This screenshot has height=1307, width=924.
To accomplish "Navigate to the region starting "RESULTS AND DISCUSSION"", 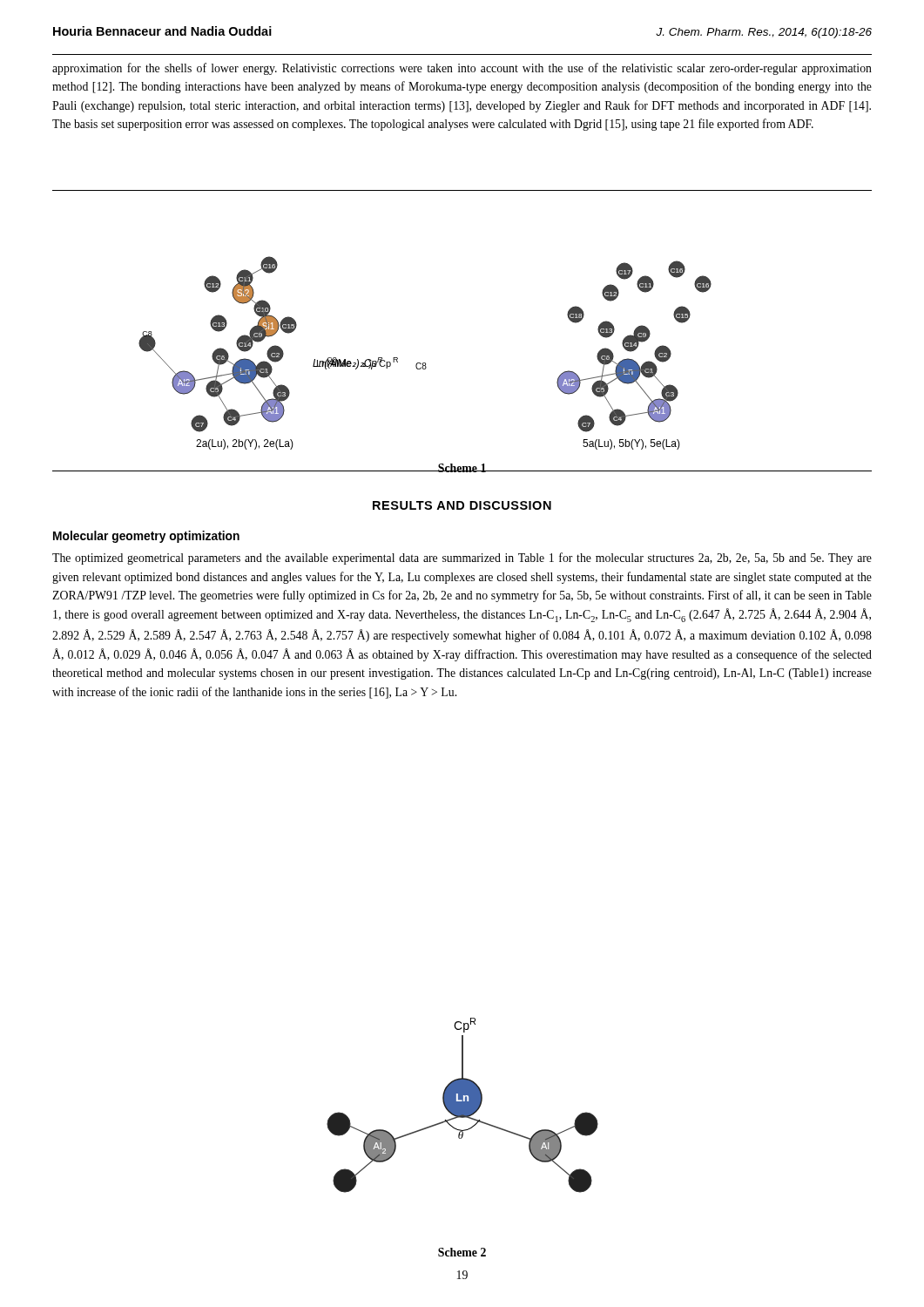I will point(462,505).
